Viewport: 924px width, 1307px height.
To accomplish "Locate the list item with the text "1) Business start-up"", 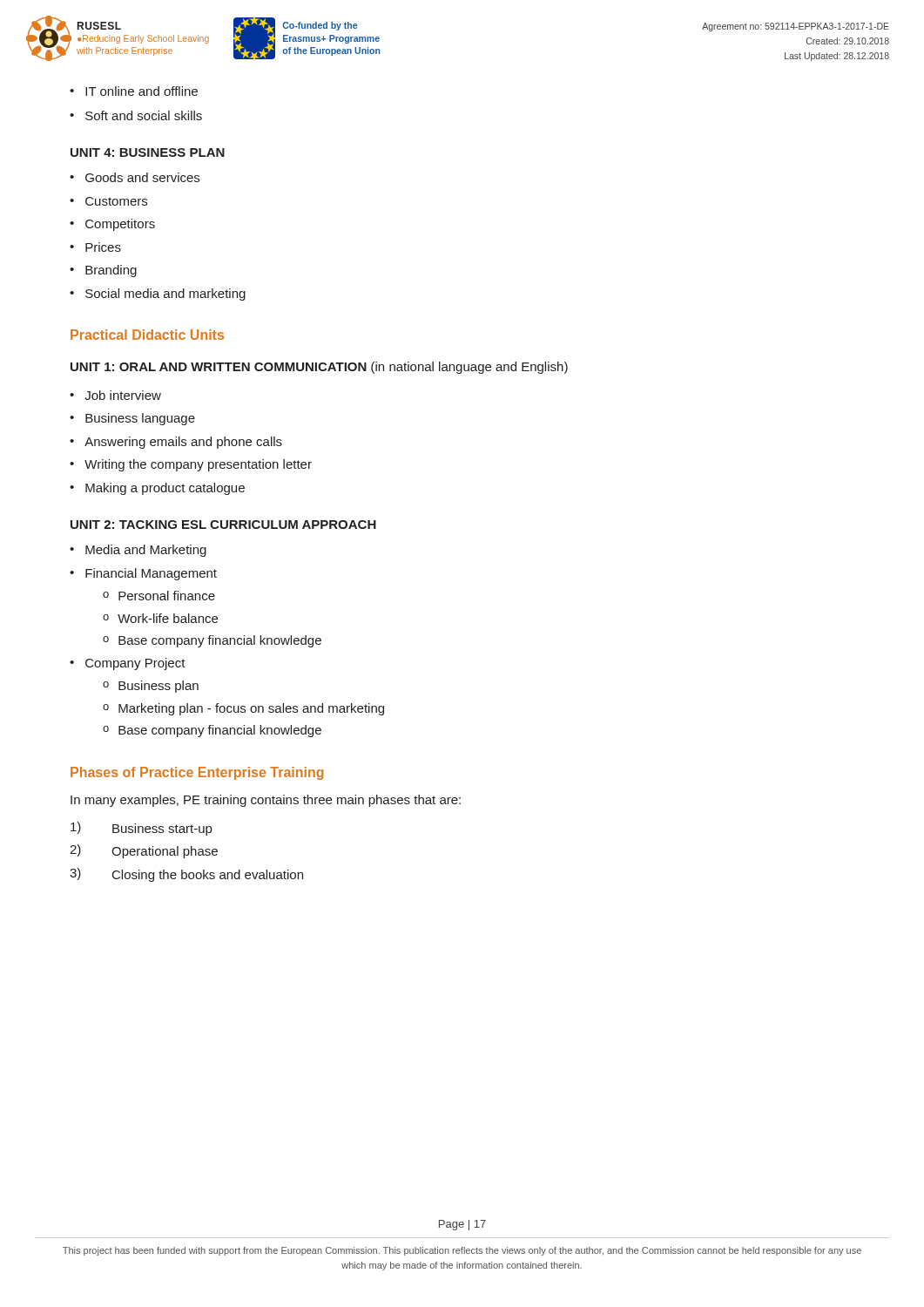I will pos(141,829).
